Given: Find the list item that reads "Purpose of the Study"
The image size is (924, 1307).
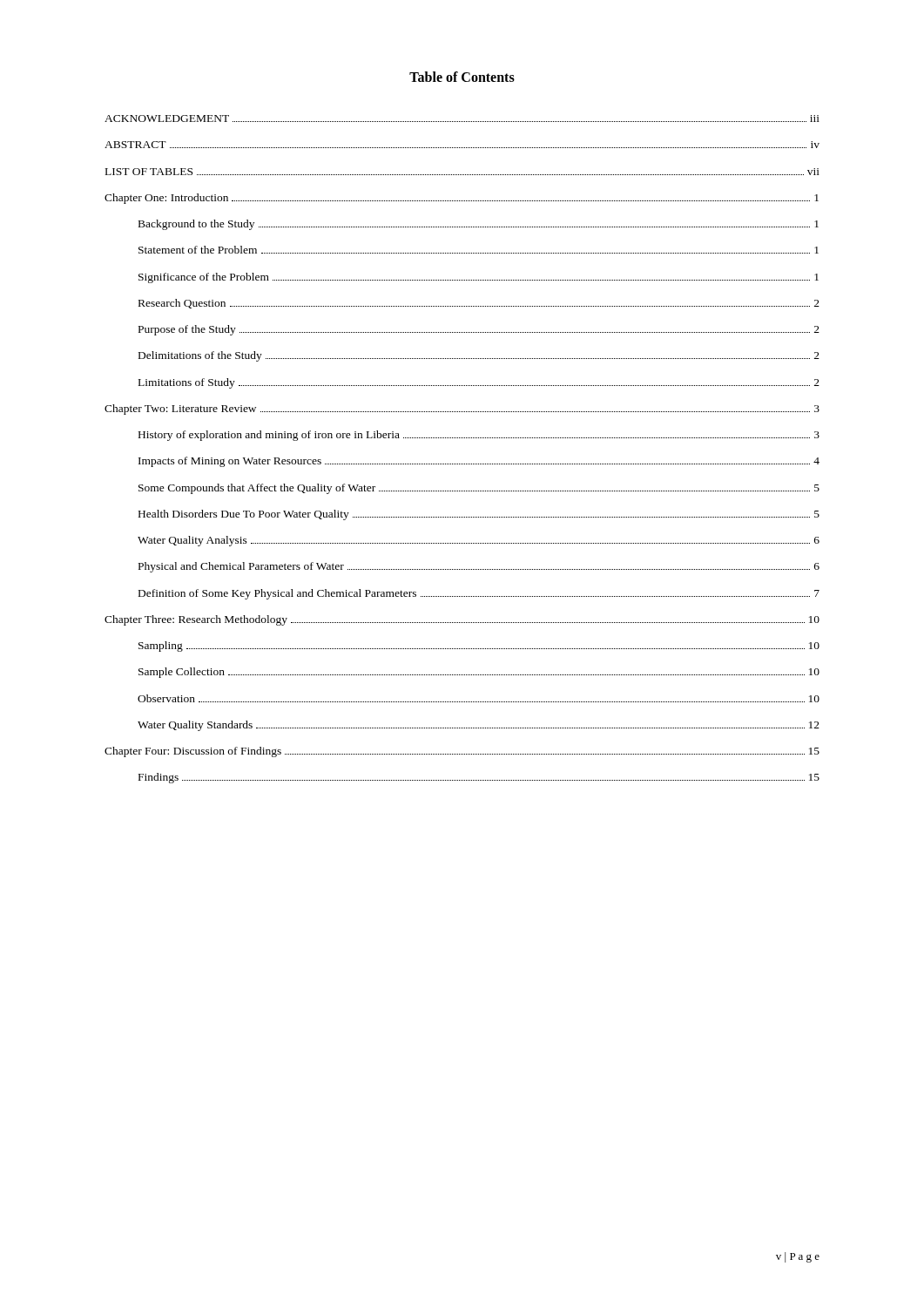Looking at the screenshot, I should 479,329.
